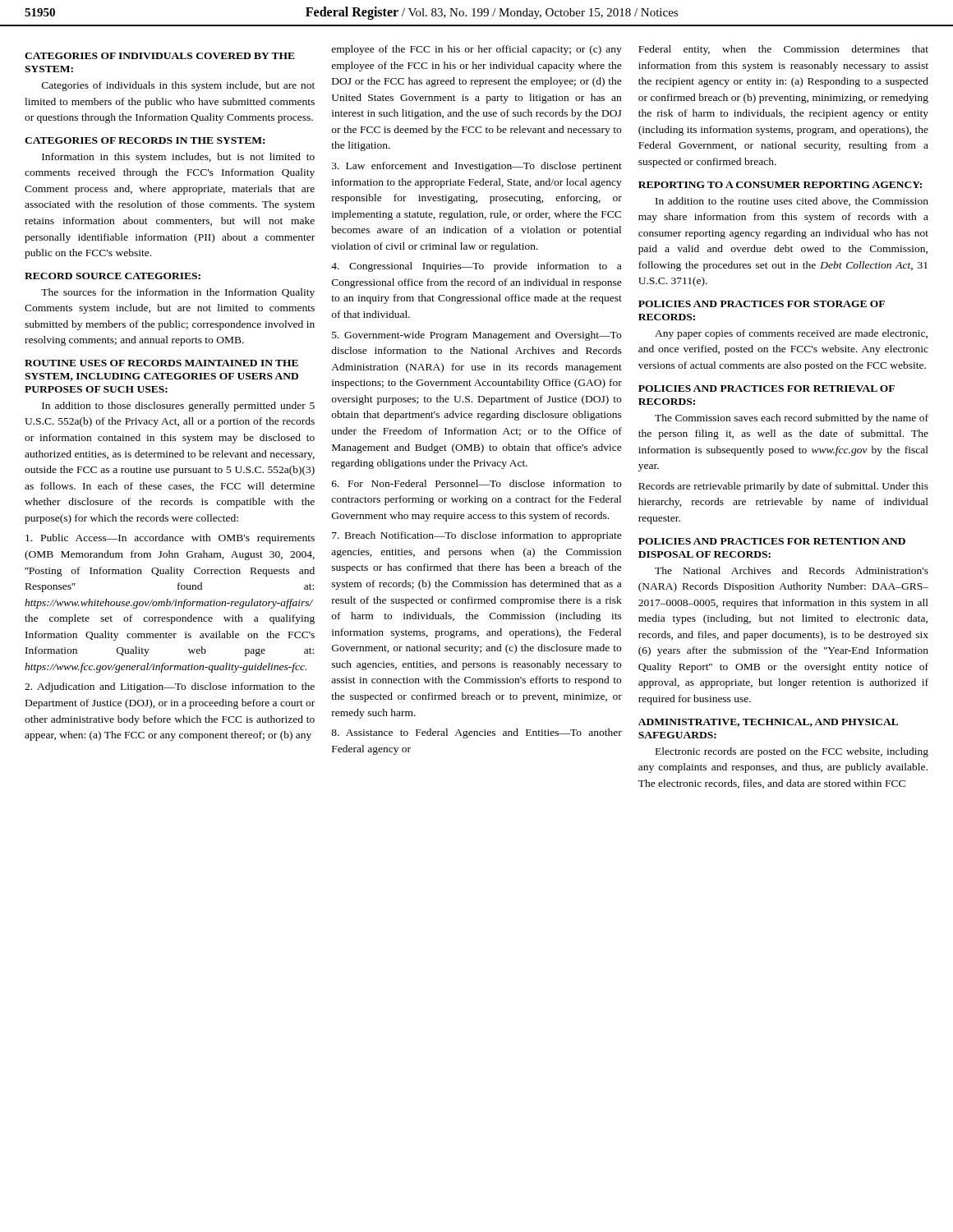Viewport: 953px width, 1232px height.
Task: Point to the passage starting "POLICIES AND PRACTICES FOR RETENTION AND DISPOSAL"
Action: tap(772, 547)
